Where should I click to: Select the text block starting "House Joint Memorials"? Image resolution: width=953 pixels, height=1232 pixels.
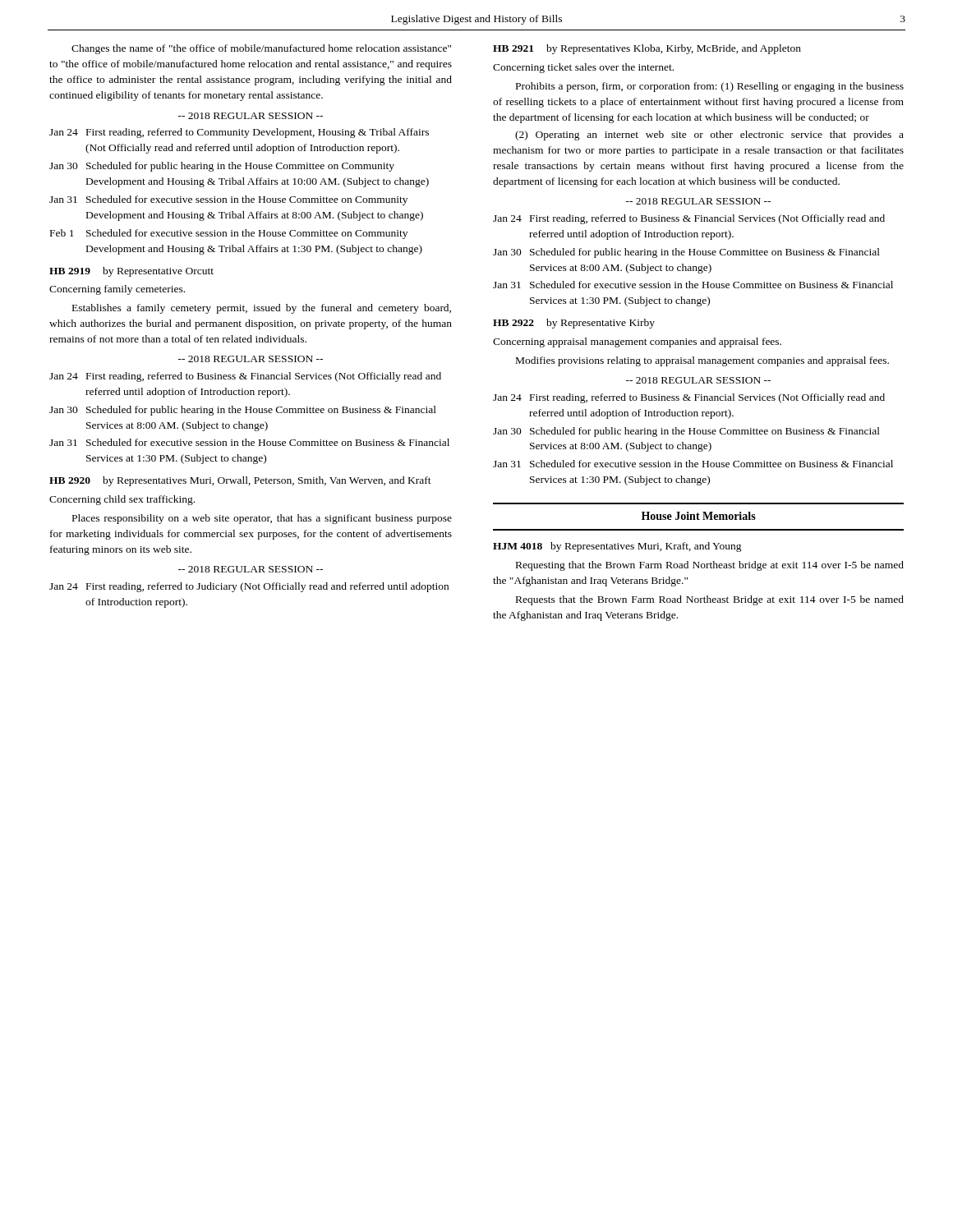698,516
